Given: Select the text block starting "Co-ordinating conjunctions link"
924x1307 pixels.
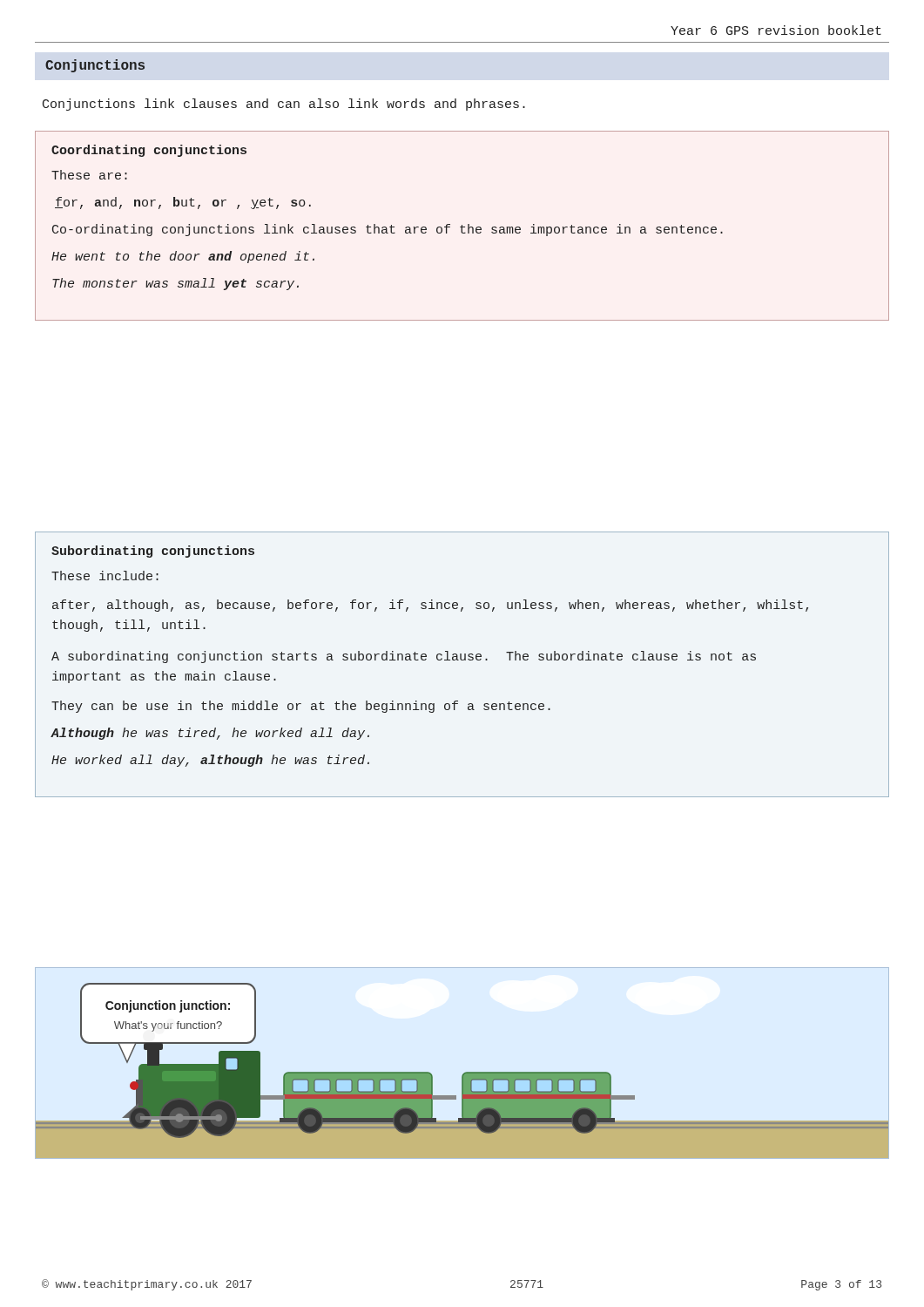Looking at the screenshot, I should tap(388, 230).
